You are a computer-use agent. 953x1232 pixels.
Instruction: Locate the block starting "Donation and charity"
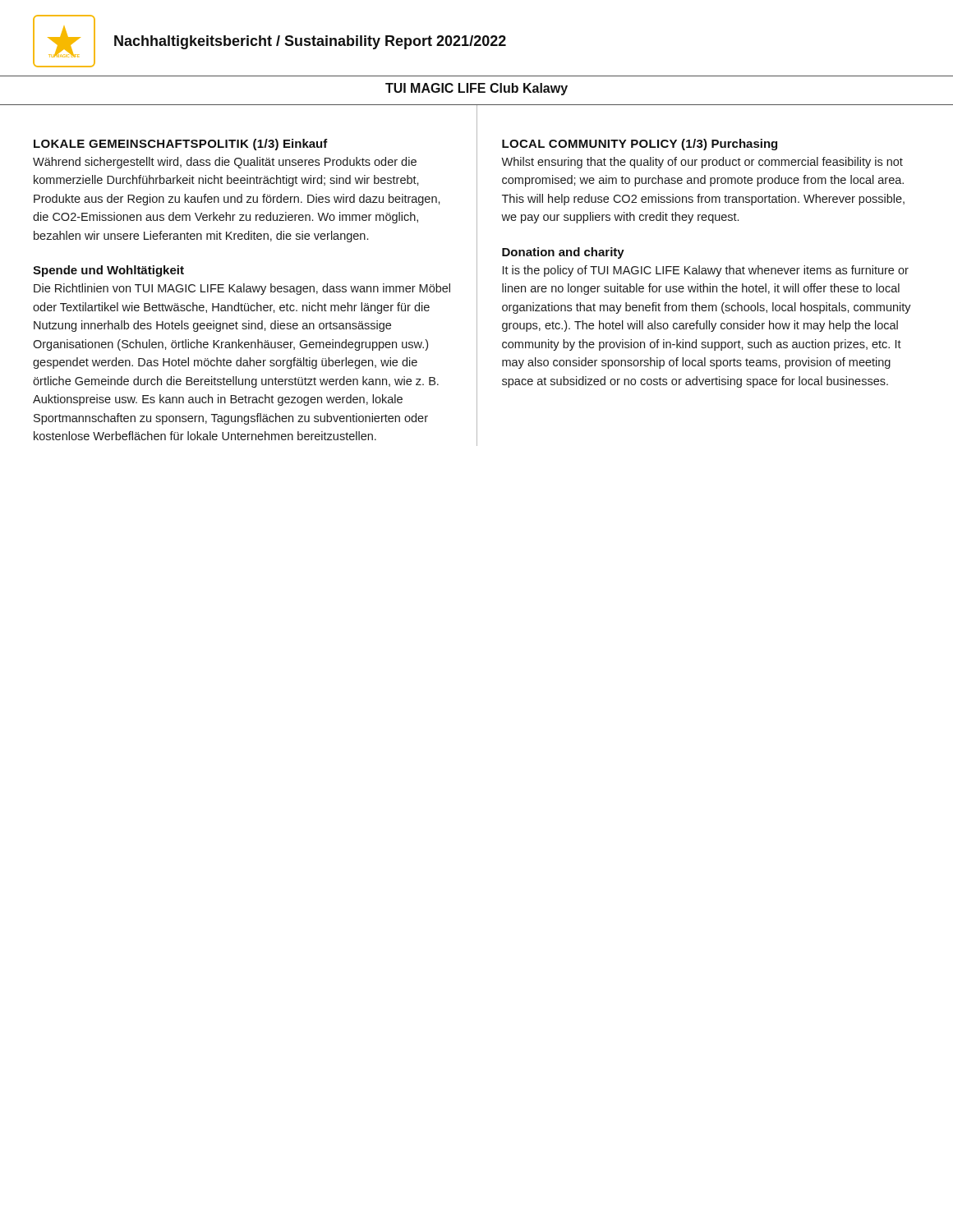pyautogui.click(x=563, y=252)
